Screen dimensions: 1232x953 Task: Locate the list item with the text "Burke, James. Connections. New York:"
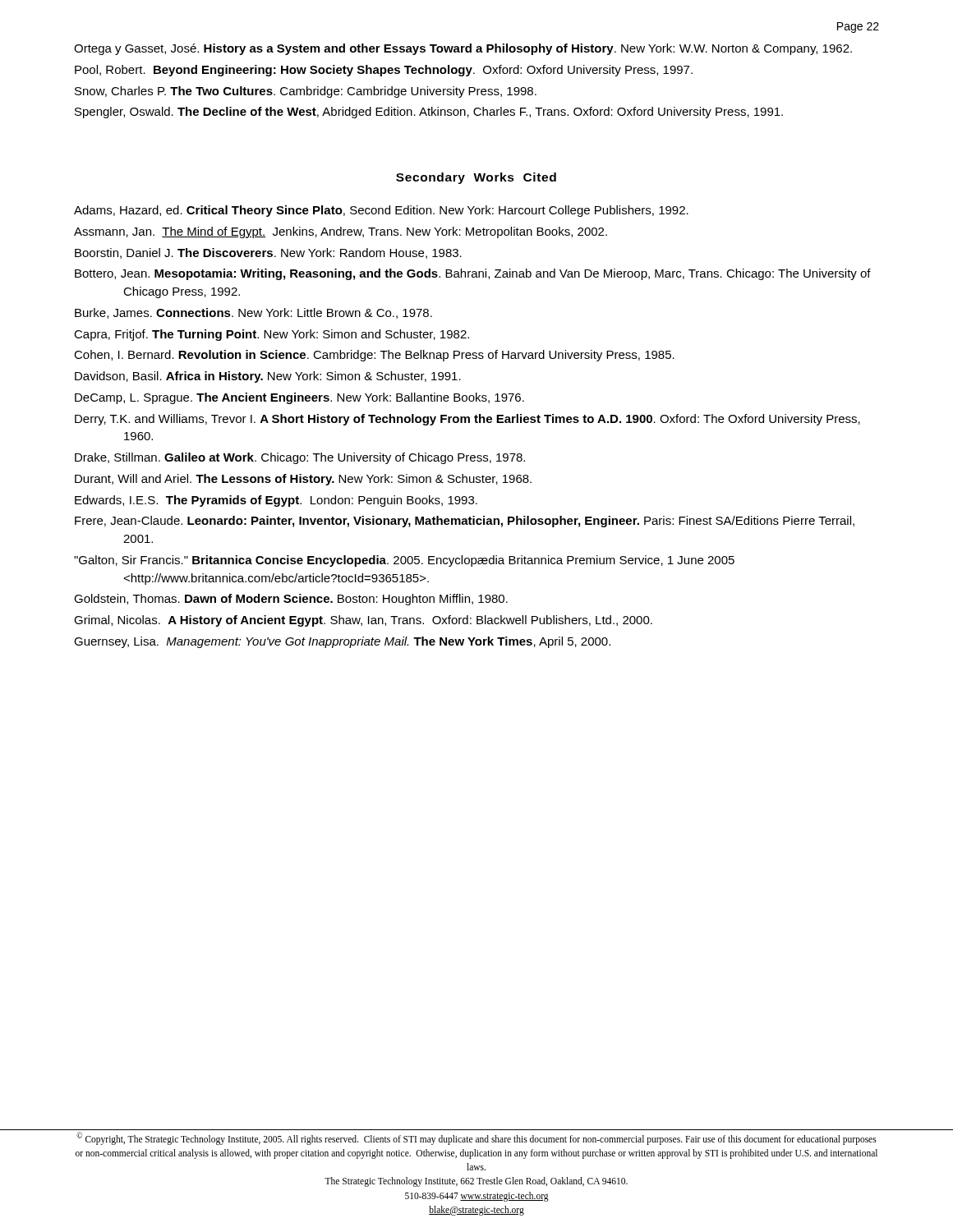(253, 312)
